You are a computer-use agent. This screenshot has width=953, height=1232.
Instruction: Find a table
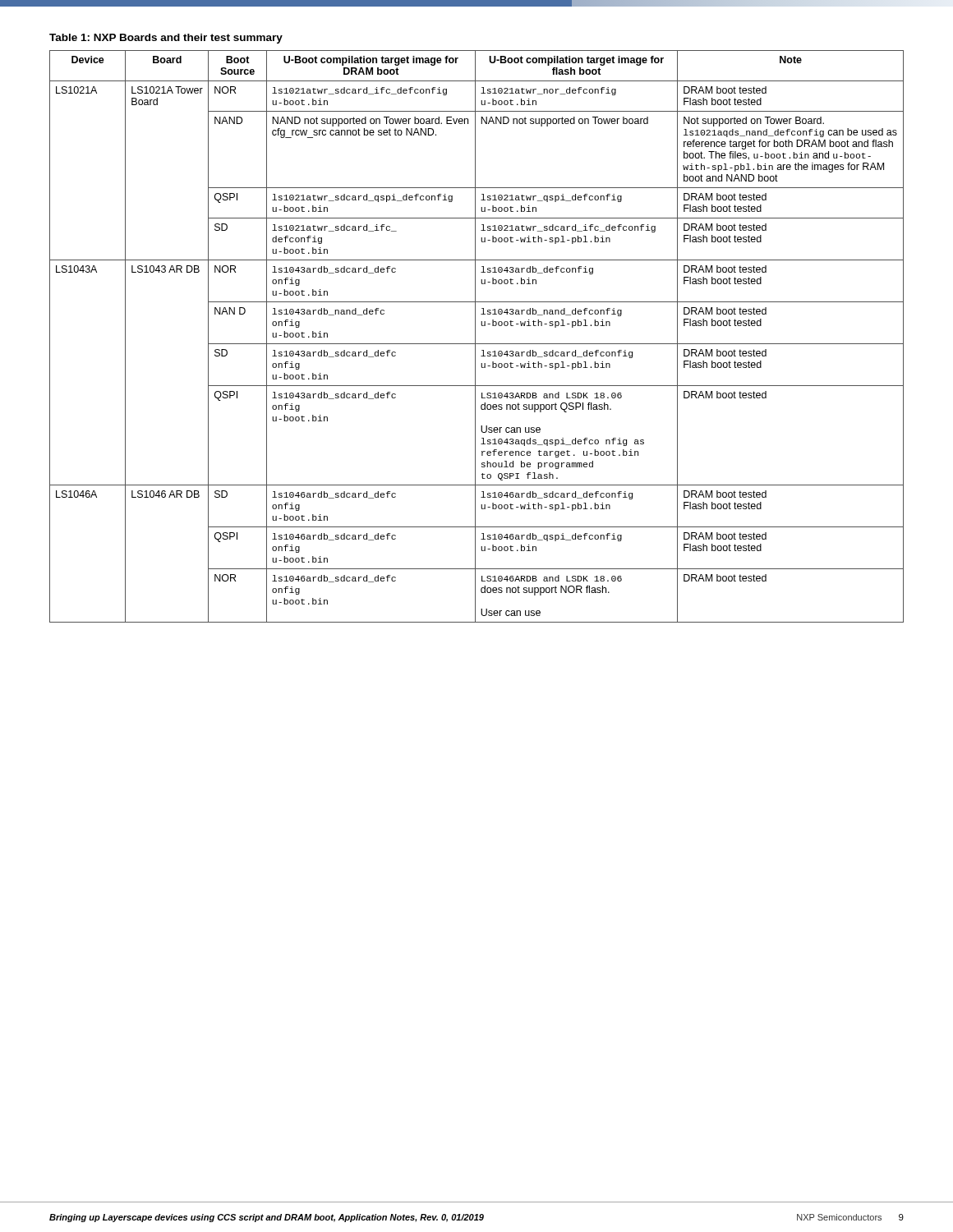click(476, 336)
